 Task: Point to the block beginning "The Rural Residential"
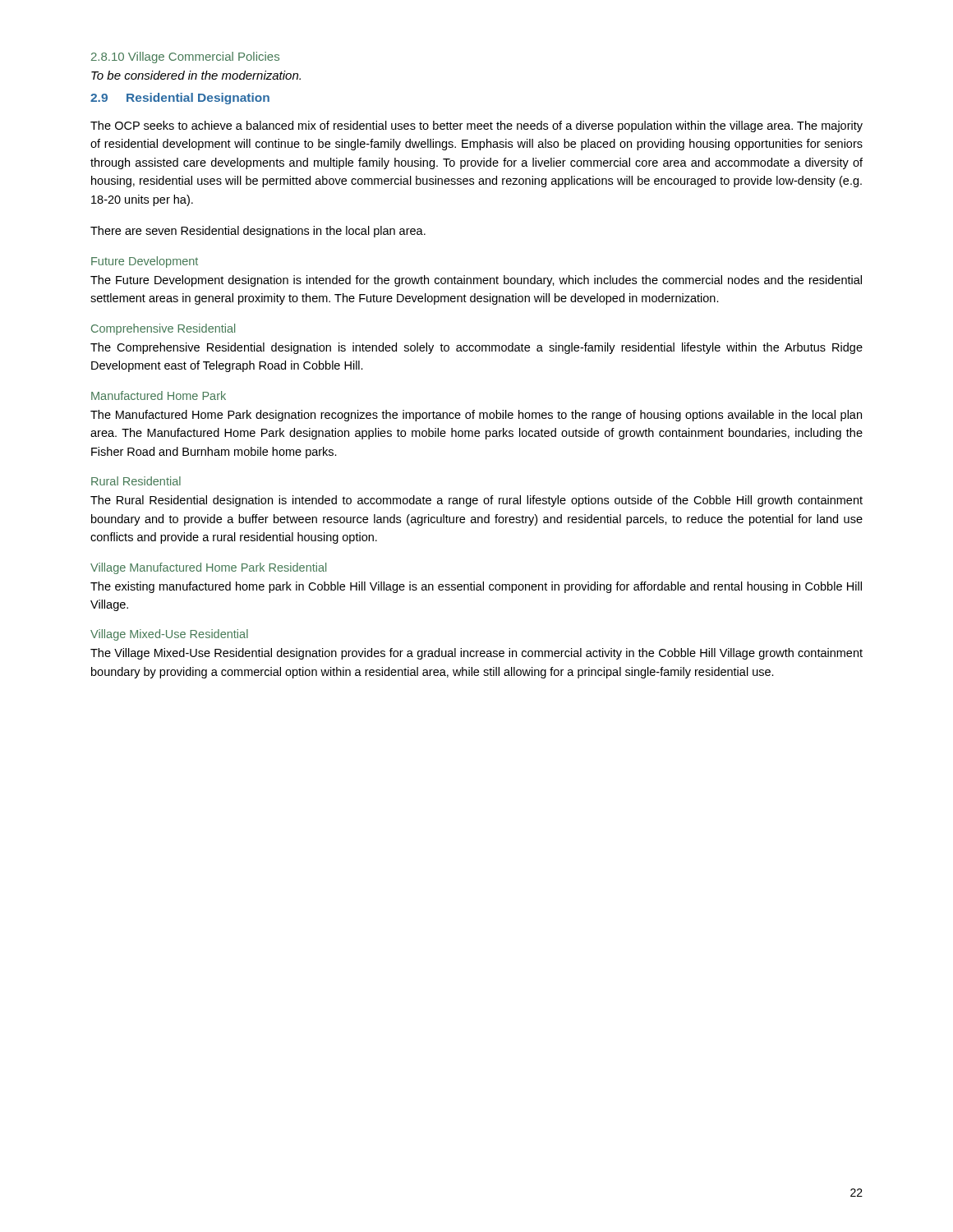click(x=476, y=519)
